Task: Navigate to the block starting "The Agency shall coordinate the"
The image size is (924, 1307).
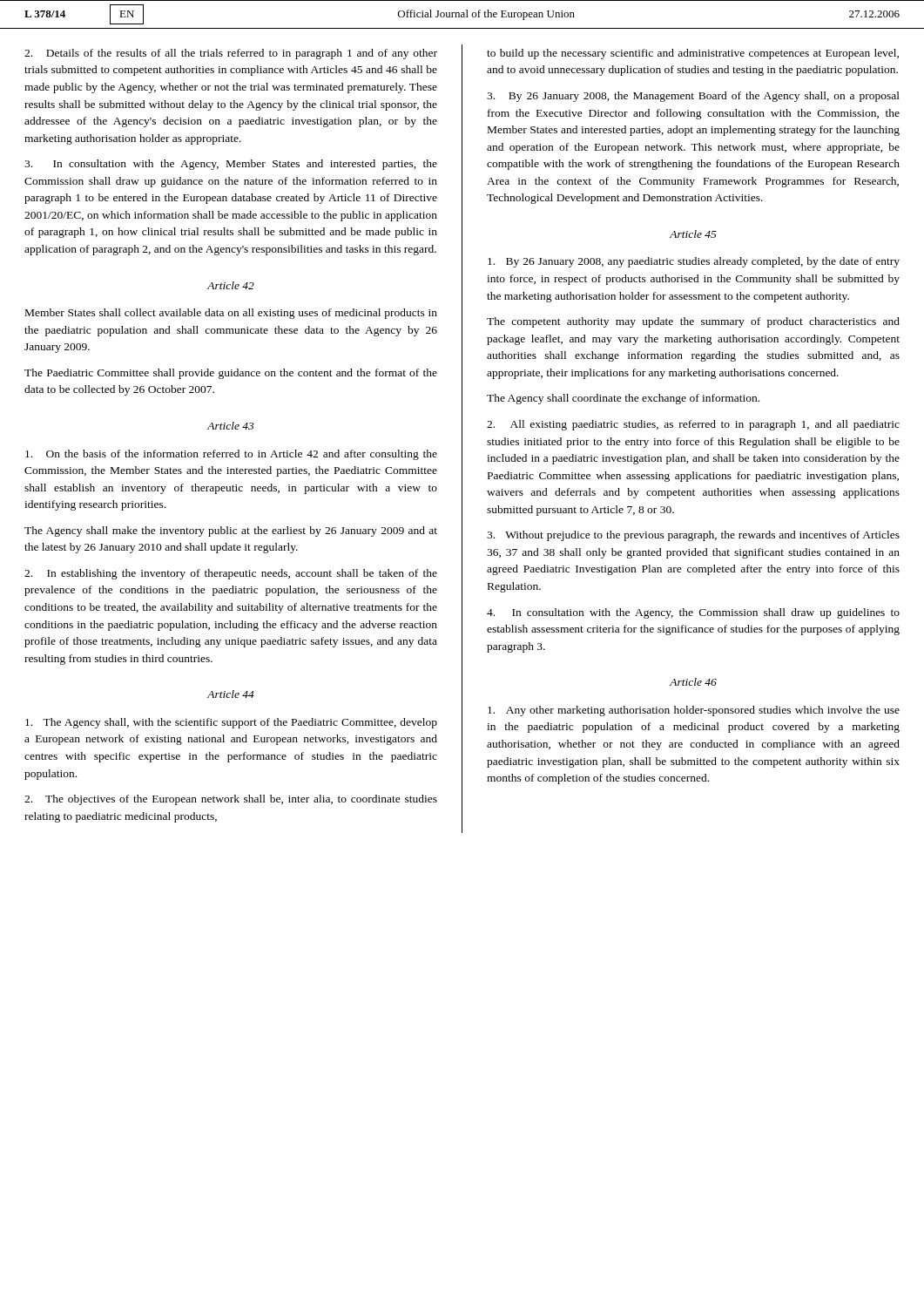Action: [624, 398]
